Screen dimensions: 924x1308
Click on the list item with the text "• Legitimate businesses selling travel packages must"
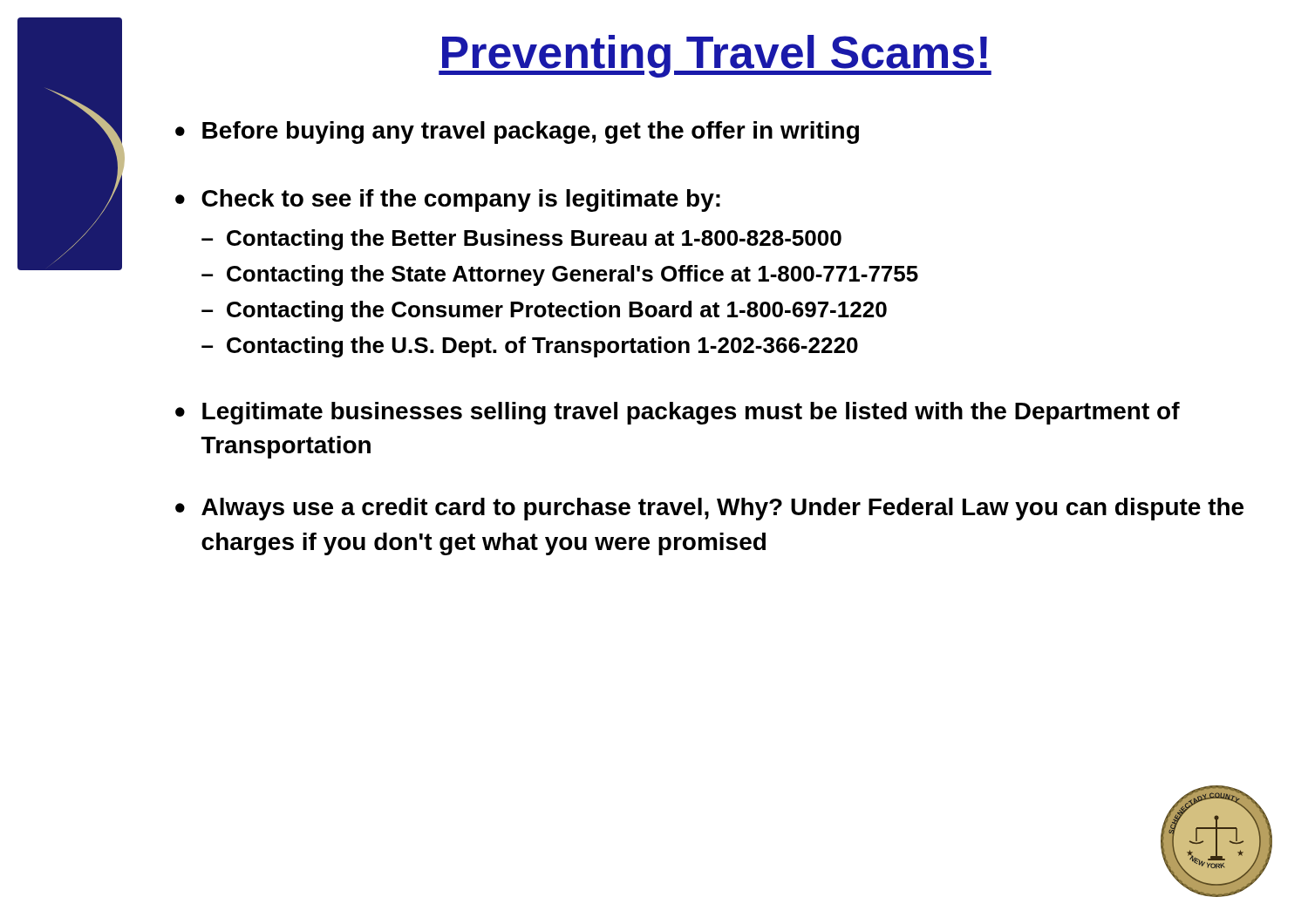715,428
